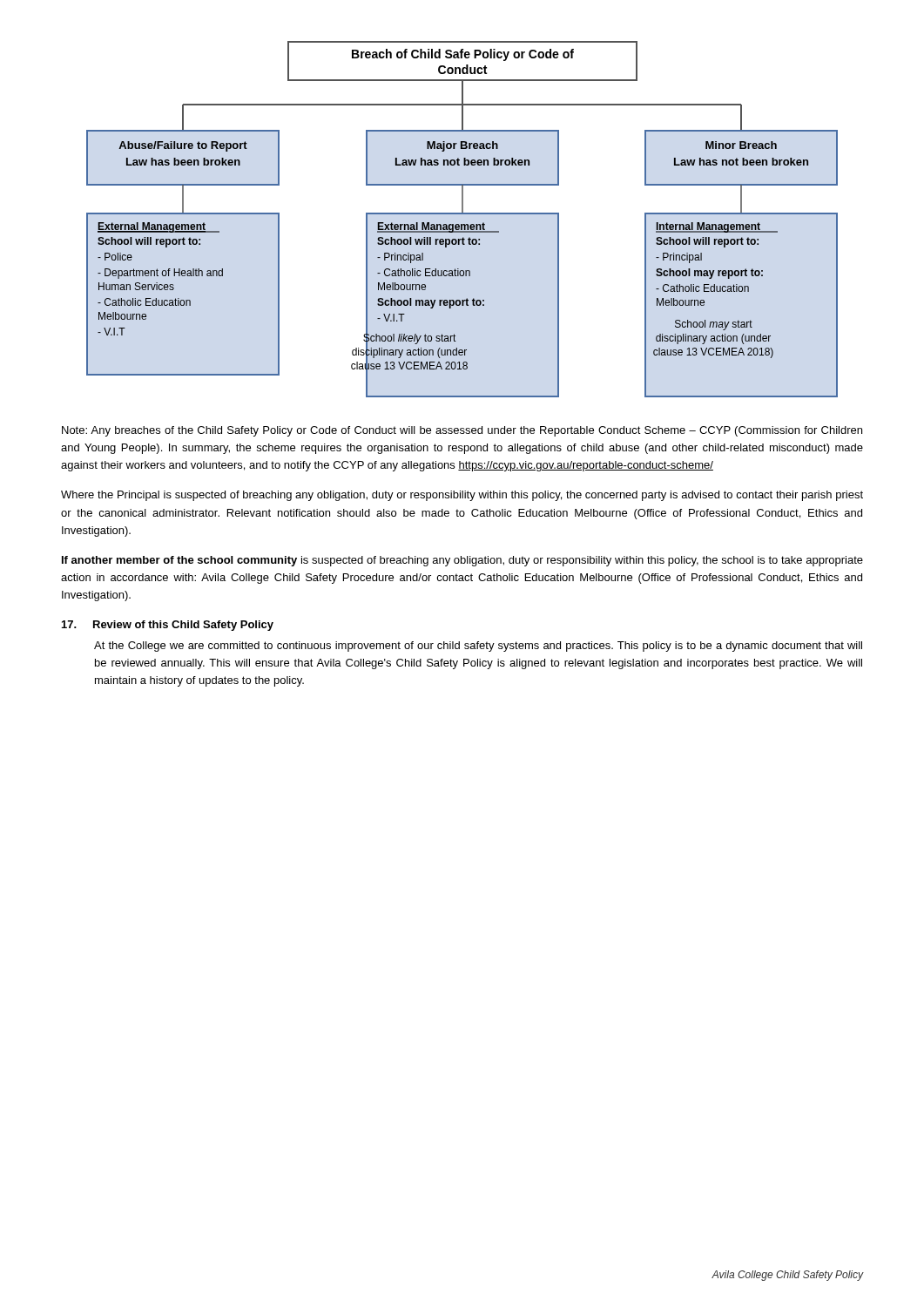The width and height of the screenshot is (924, 1307).
Task: Select the text block with the text "Note: Any breaches"
Action: coord(462,448)
